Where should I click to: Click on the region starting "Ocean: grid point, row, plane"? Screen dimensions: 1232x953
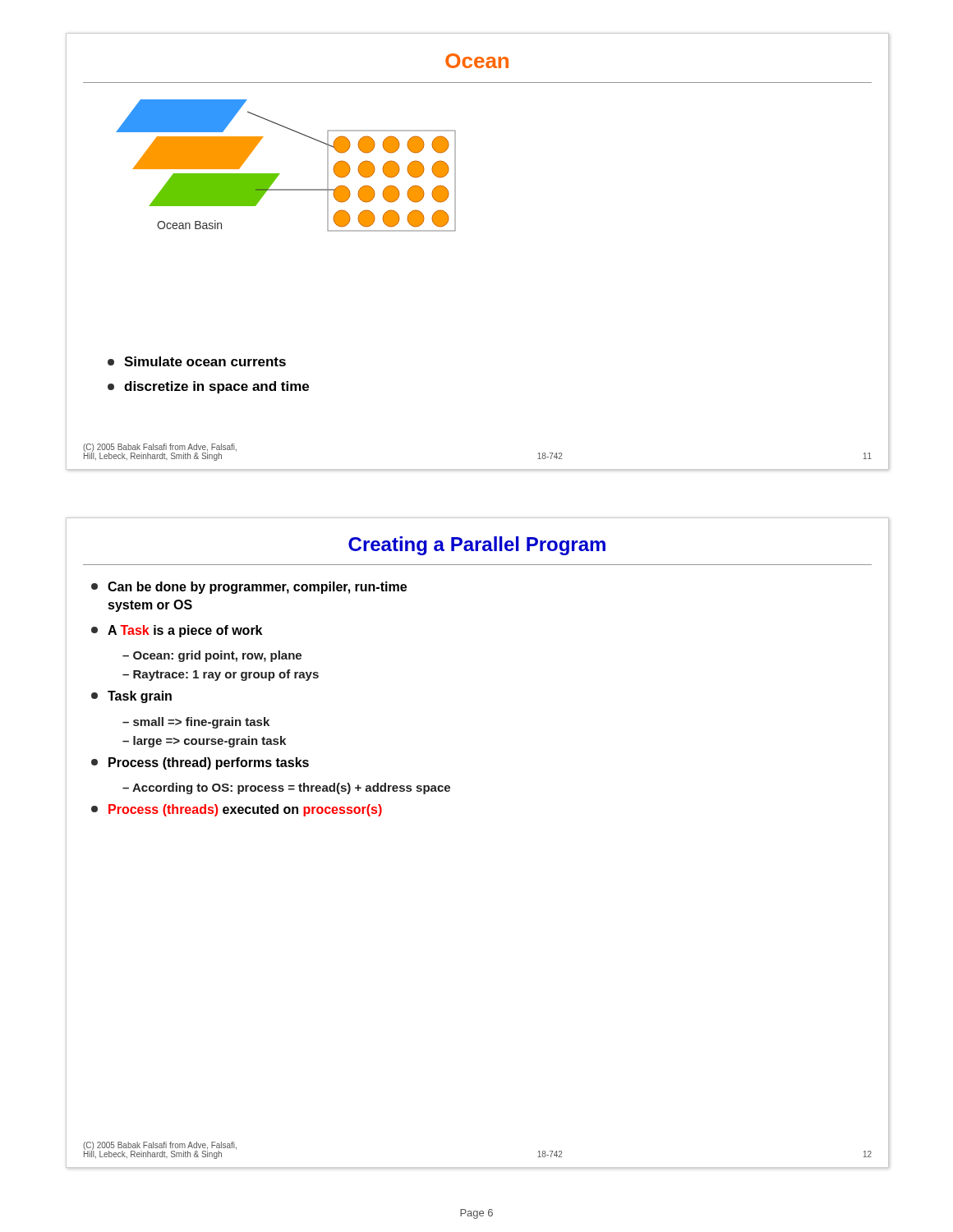(217, 655)
